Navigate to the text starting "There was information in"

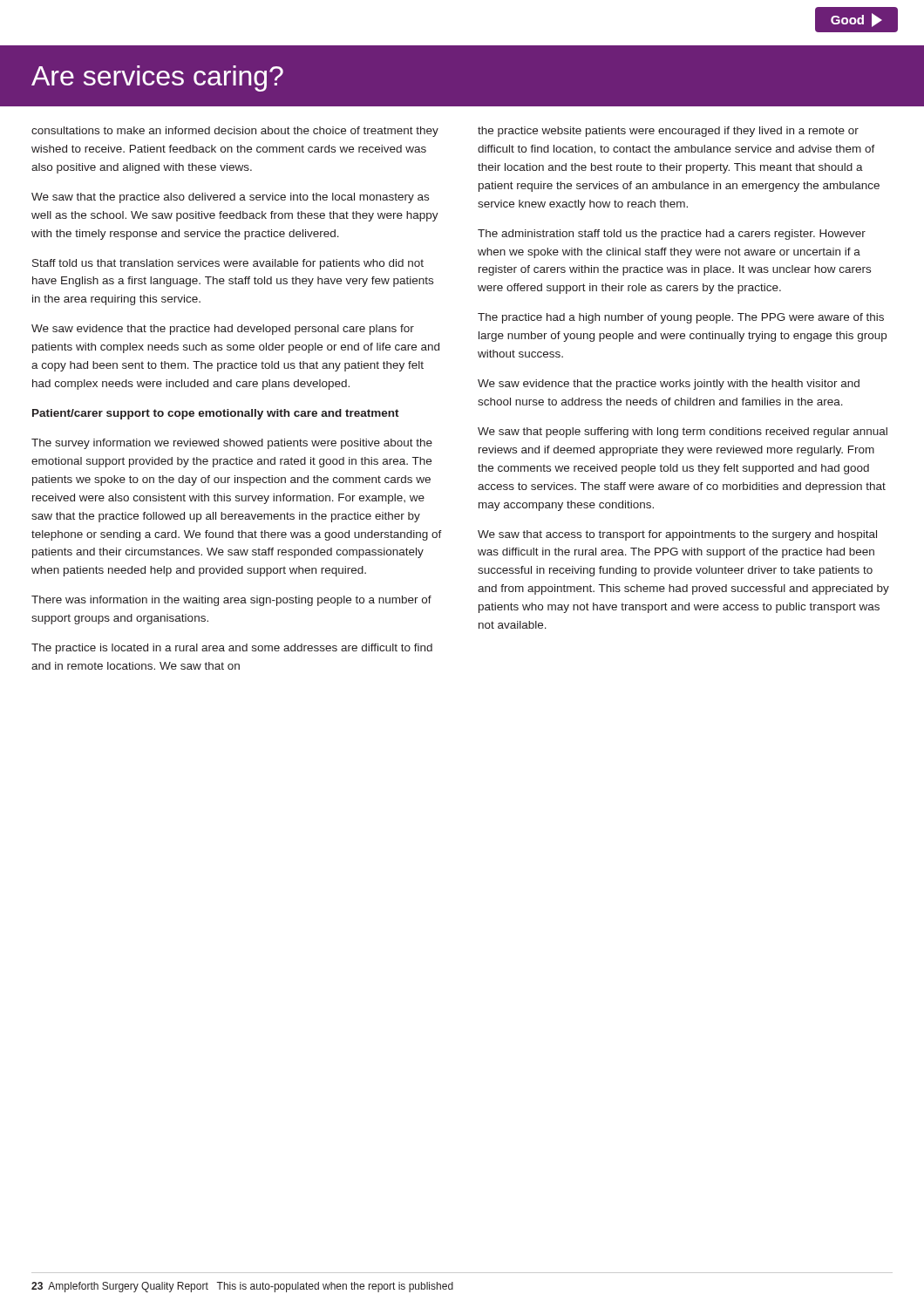pyautogui.click(x=239, y=610)
